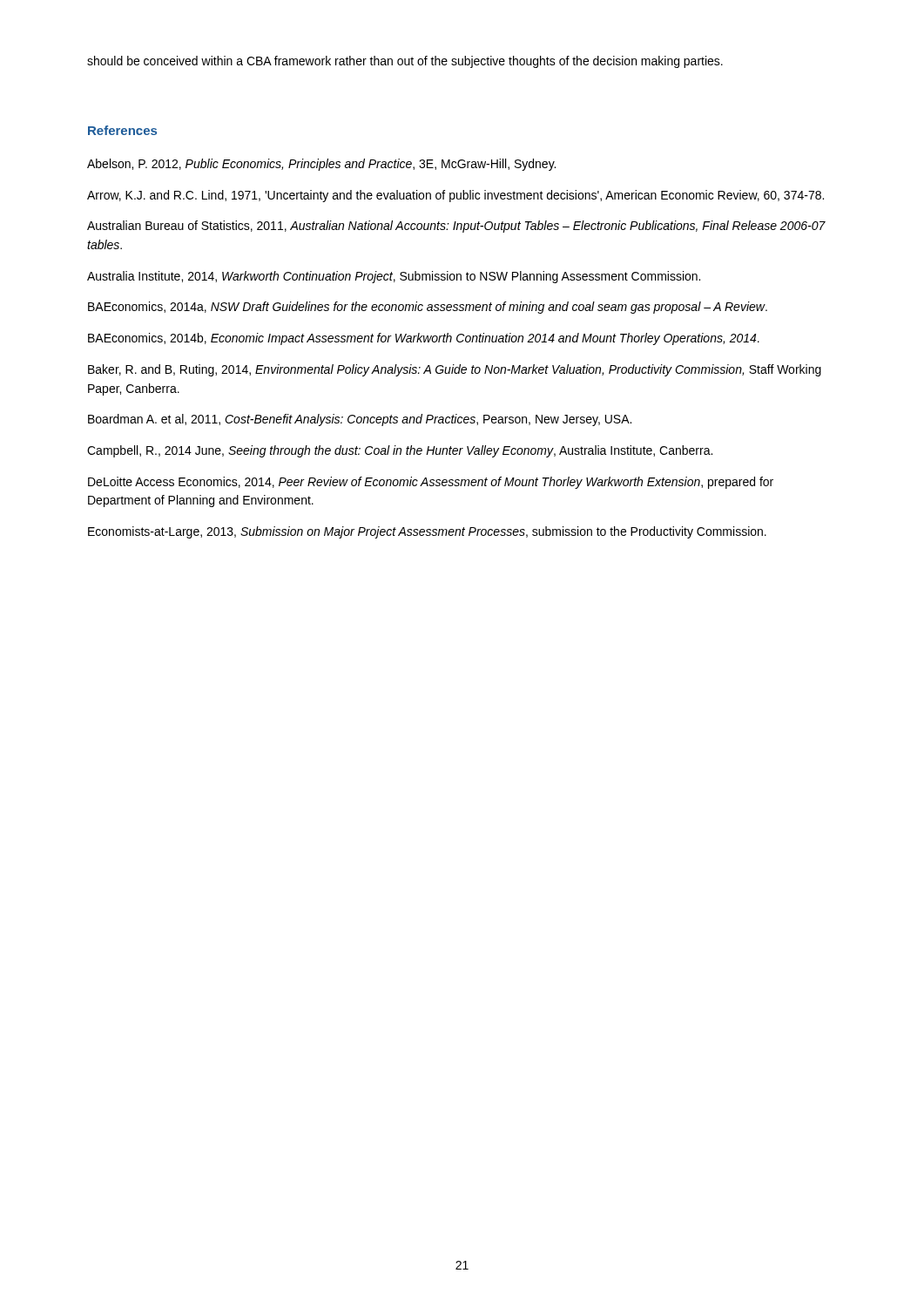
Task: Find the block on this page that starts "BAEconomics, 2014a, NSW Draft Guidelines for the"
Action: [428, 307]
